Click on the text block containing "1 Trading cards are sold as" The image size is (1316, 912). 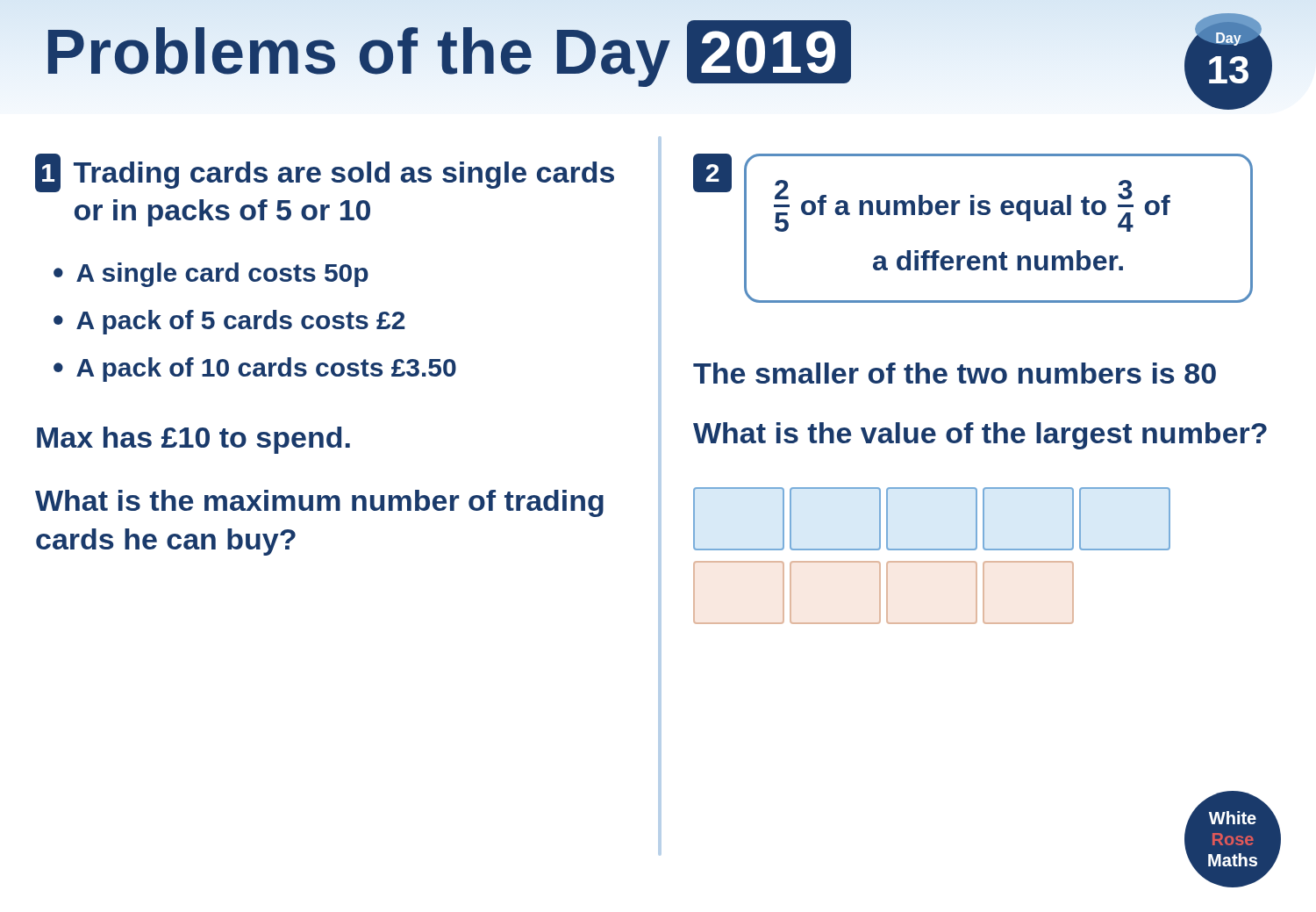338,191
